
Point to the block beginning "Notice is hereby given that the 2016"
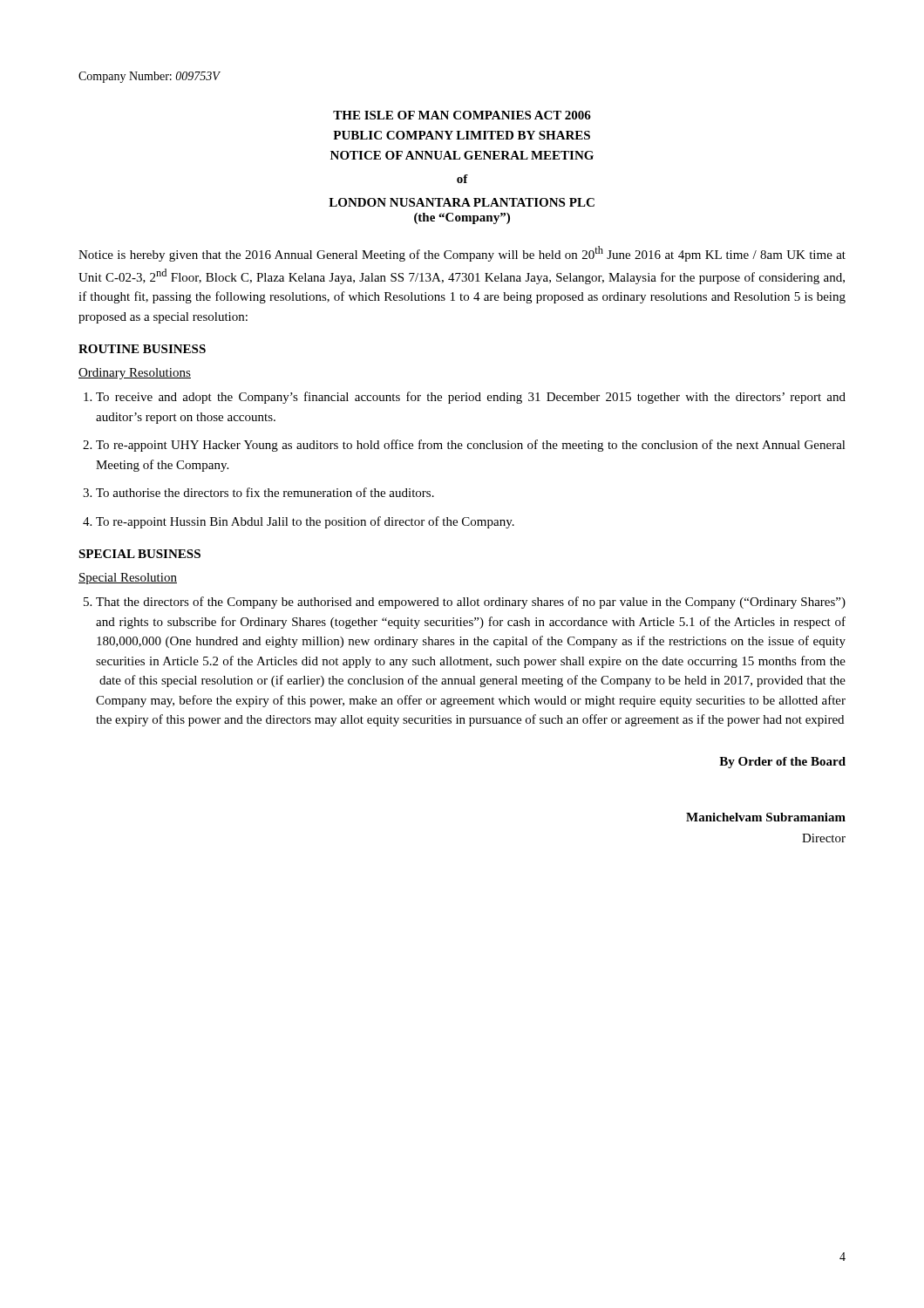point(462,284)
